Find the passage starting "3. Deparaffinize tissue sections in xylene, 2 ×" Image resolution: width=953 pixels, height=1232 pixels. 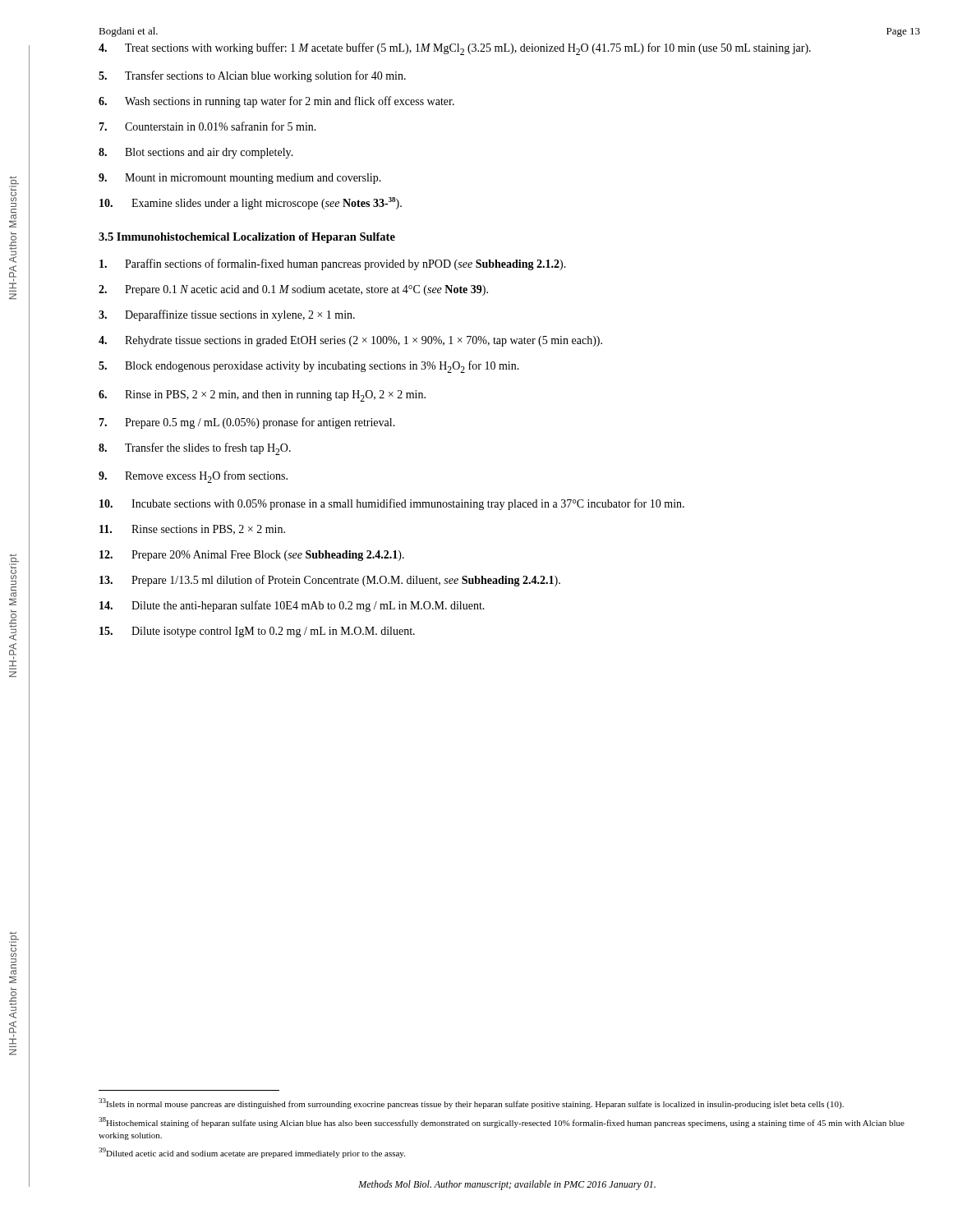tap(227, 315)
